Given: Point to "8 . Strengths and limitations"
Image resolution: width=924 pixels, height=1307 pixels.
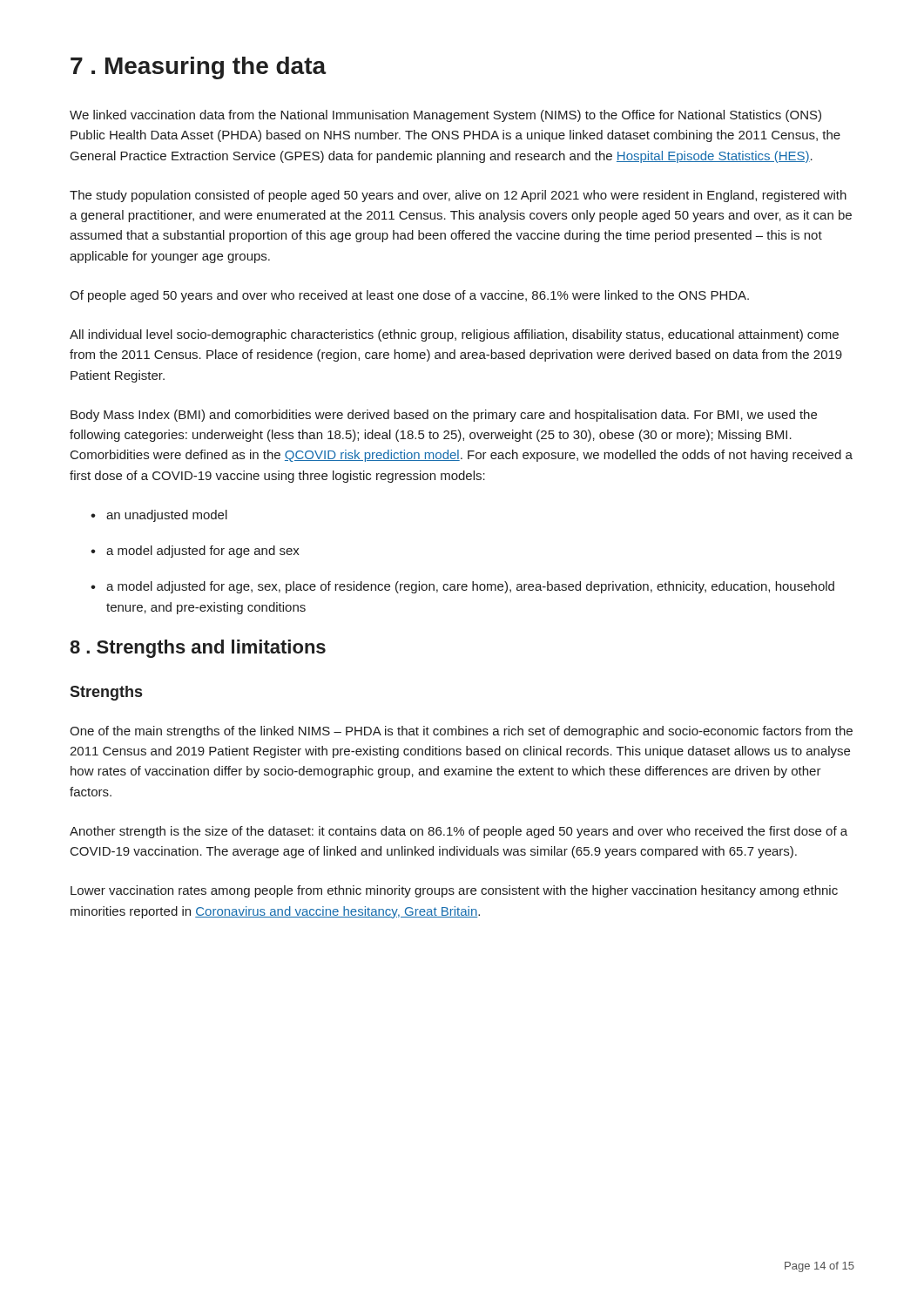Looking at the screenshot, I should (198, 649).
